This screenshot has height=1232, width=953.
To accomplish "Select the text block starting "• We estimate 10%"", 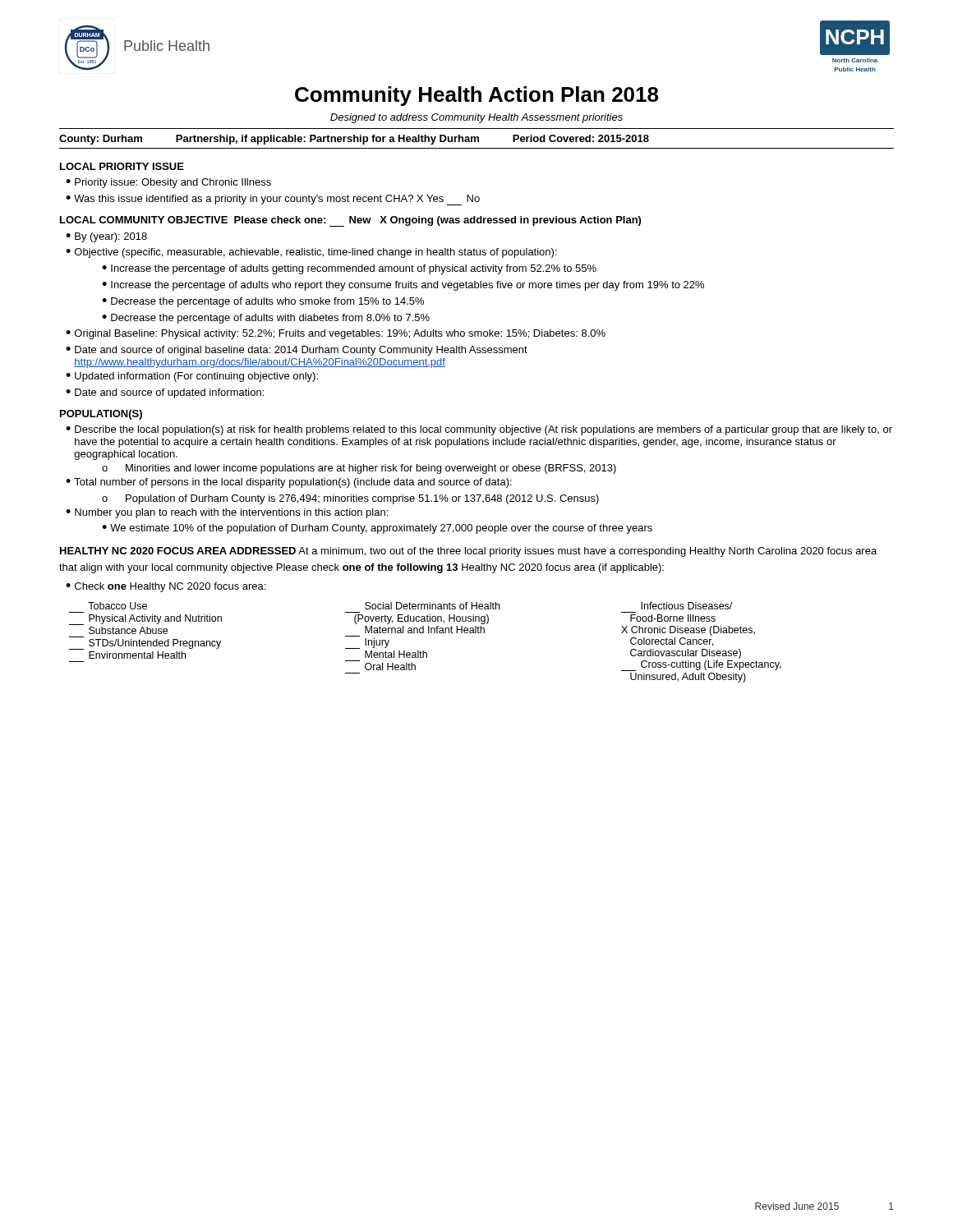I will click(377, 529).
